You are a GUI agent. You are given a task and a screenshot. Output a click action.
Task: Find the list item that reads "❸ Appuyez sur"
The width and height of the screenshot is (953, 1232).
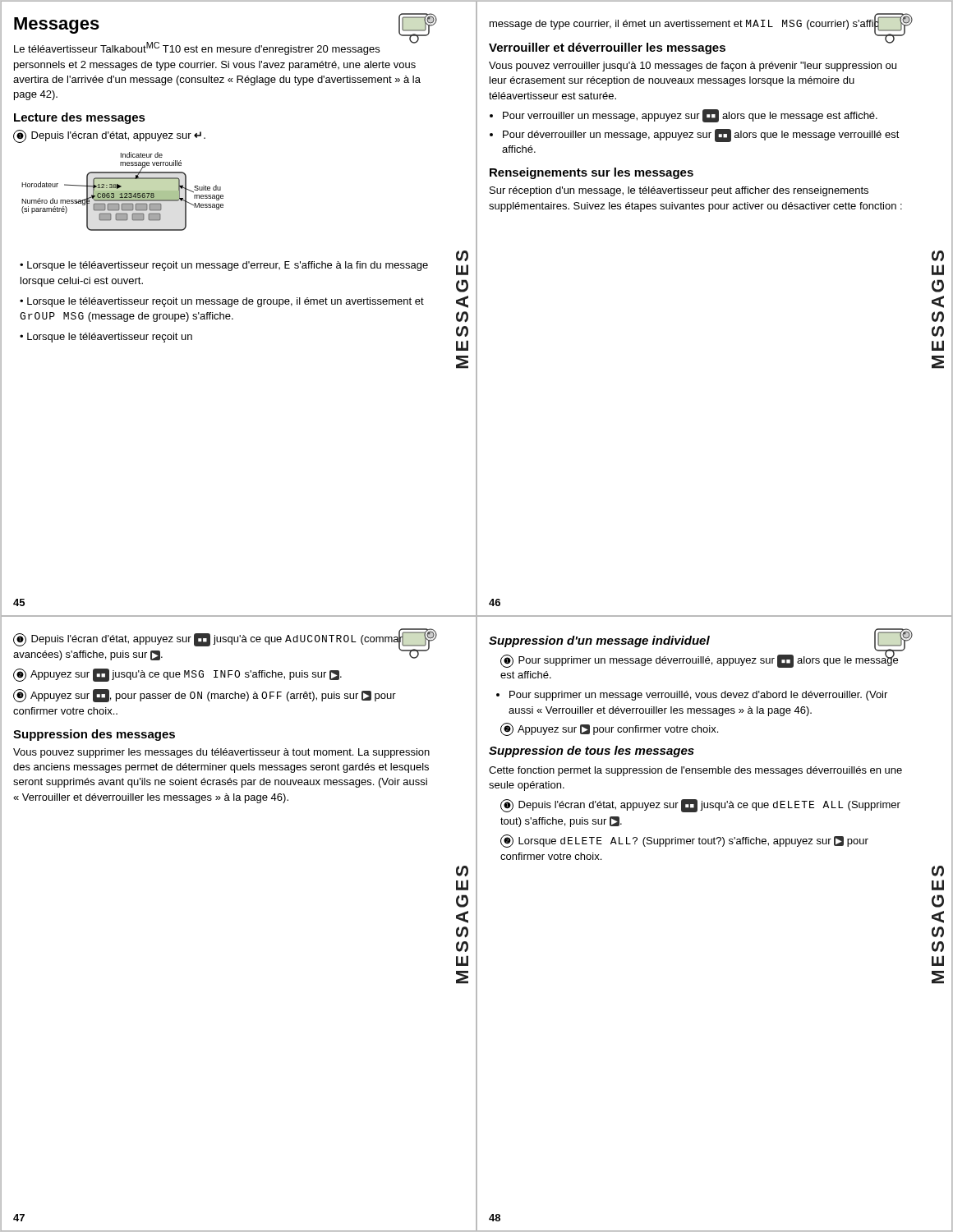[x=224, y=703]
